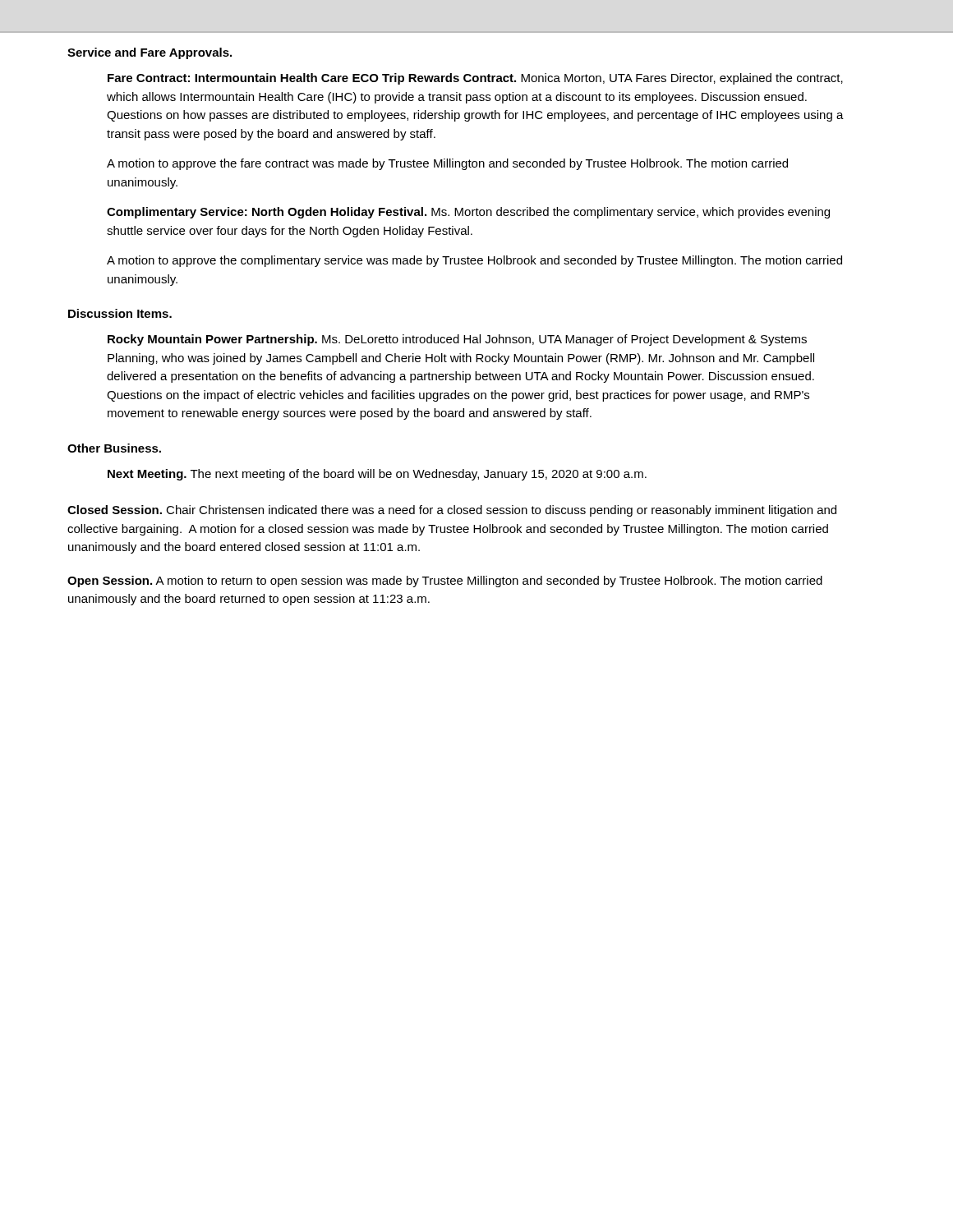Select the section header containing "Discussion Items."
The image size is (953, 1232).
[120, 313]
